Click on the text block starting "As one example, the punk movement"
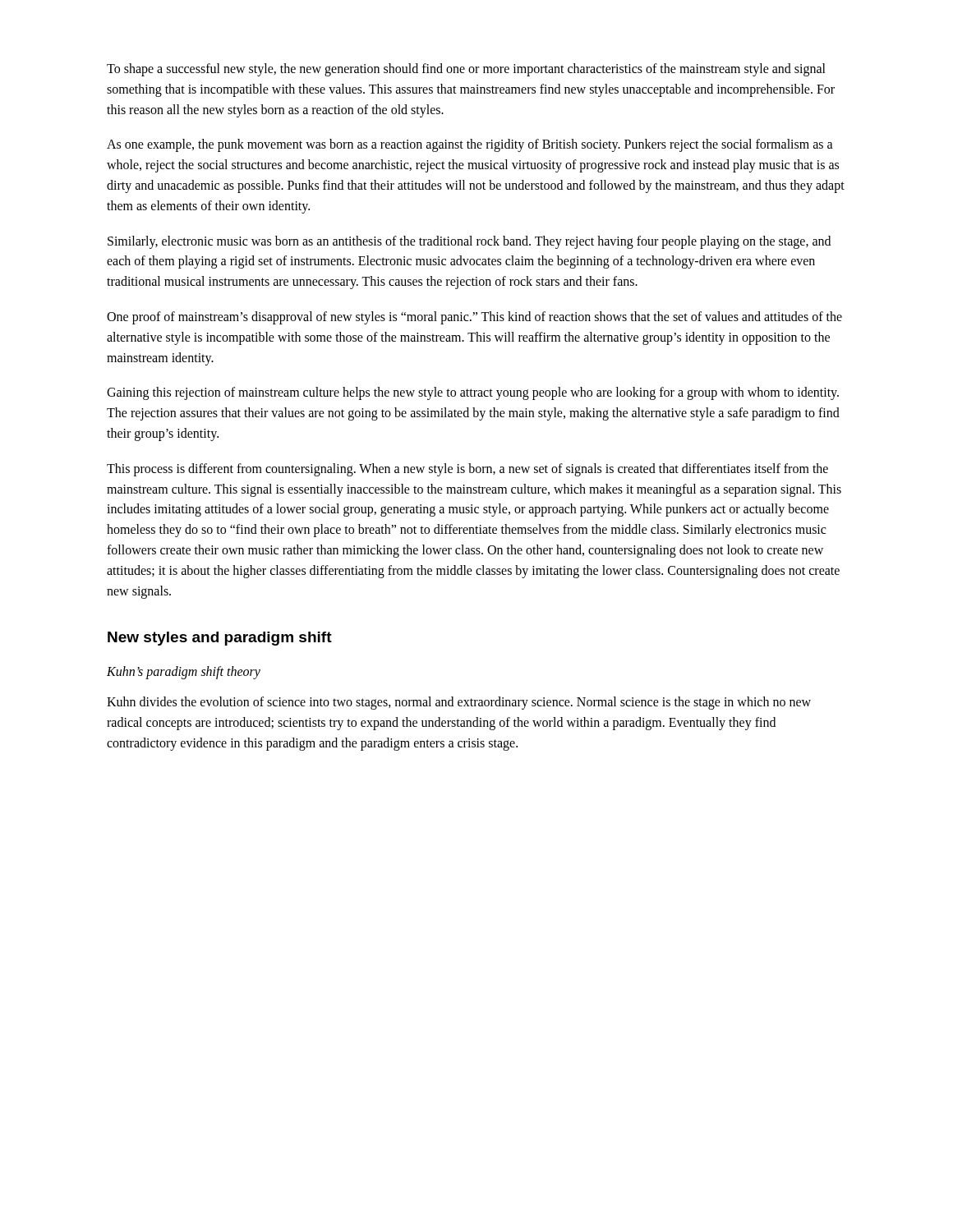Image resolution: width=953 pixels, height=1232 pixels. pyautogui.click(x=476, y=175)
